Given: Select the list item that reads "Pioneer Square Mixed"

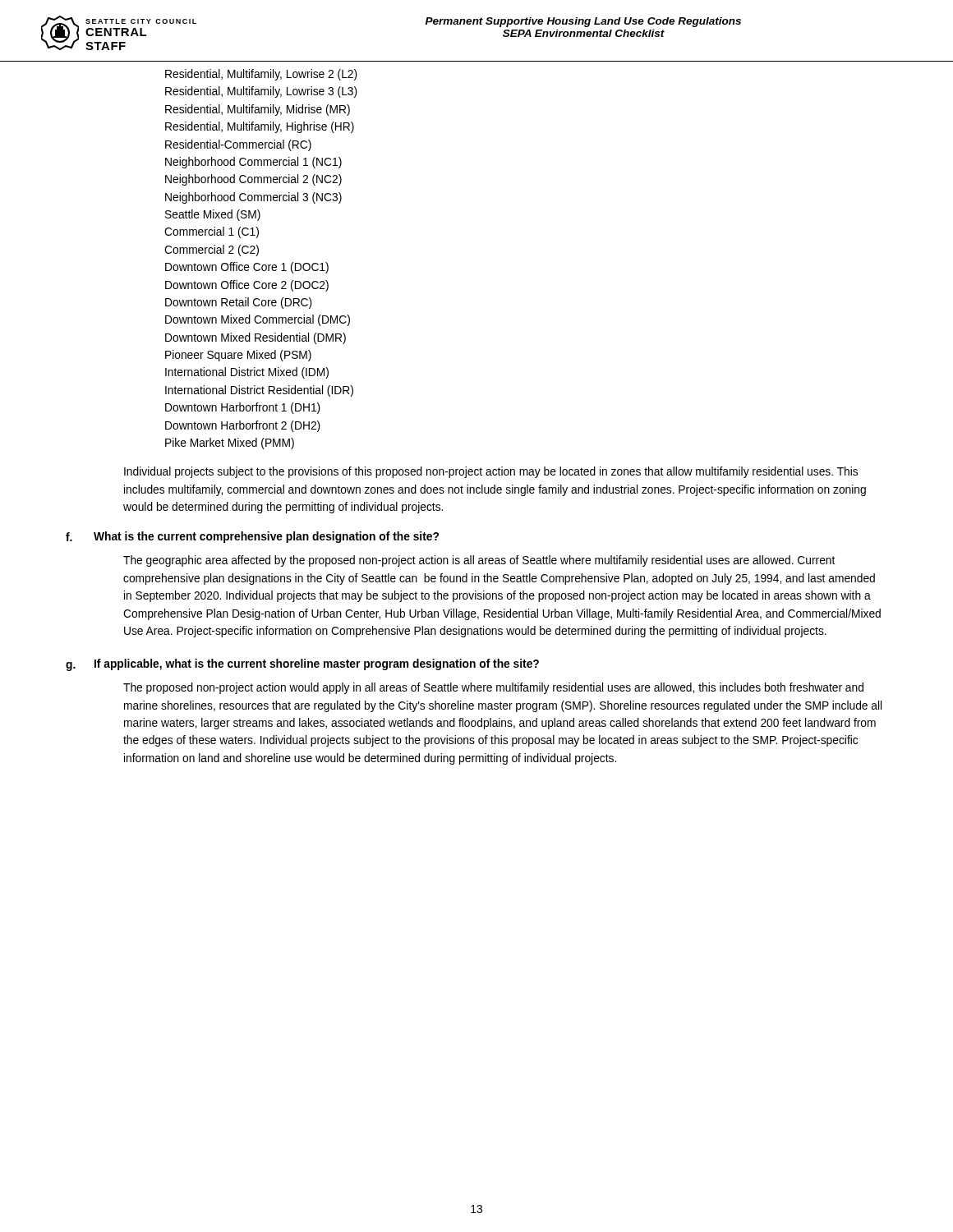Looking at the screenshot, I should [238, 355].
